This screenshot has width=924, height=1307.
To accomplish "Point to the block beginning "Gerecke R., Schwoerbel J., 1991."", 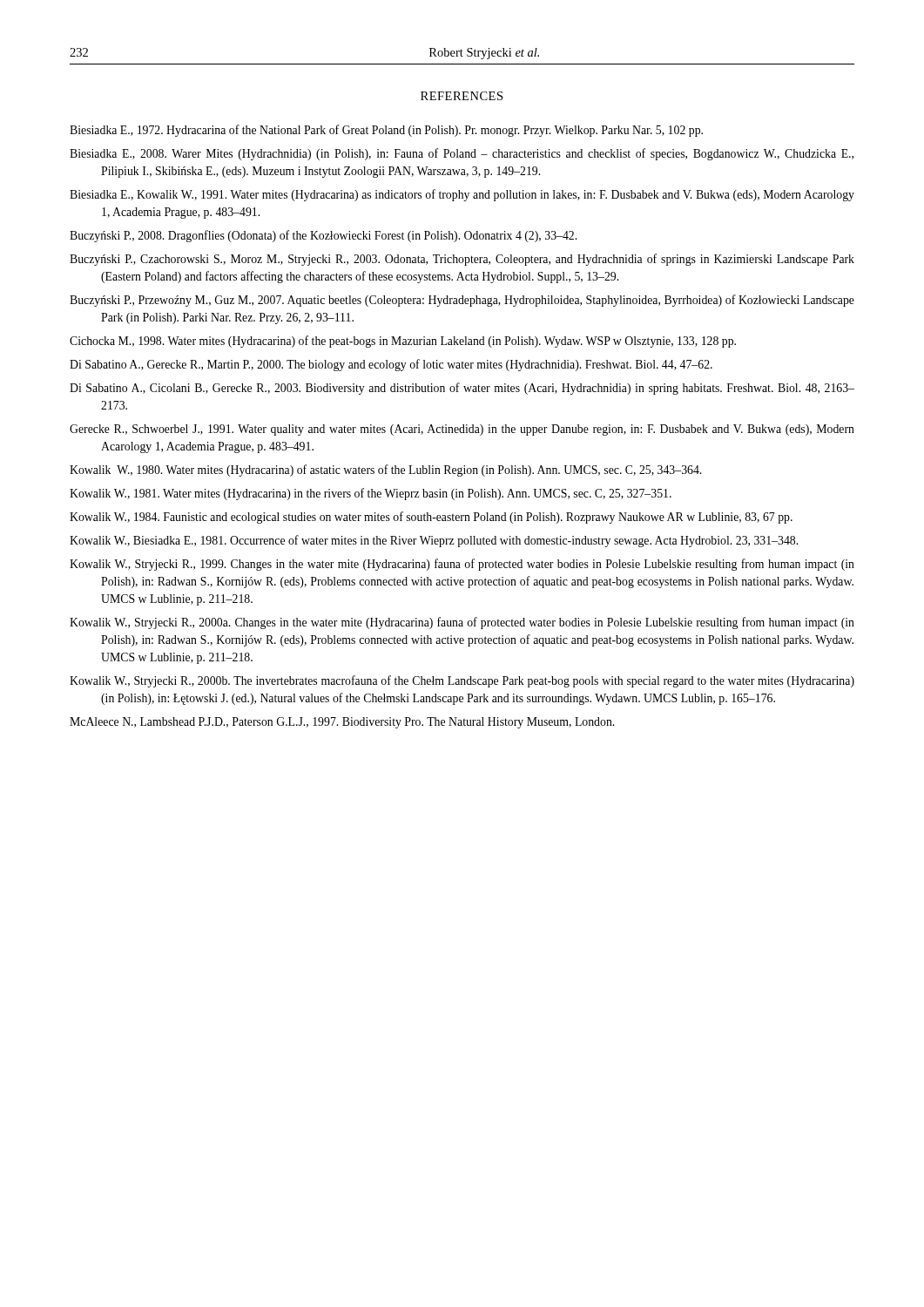I will pos(462,438).
